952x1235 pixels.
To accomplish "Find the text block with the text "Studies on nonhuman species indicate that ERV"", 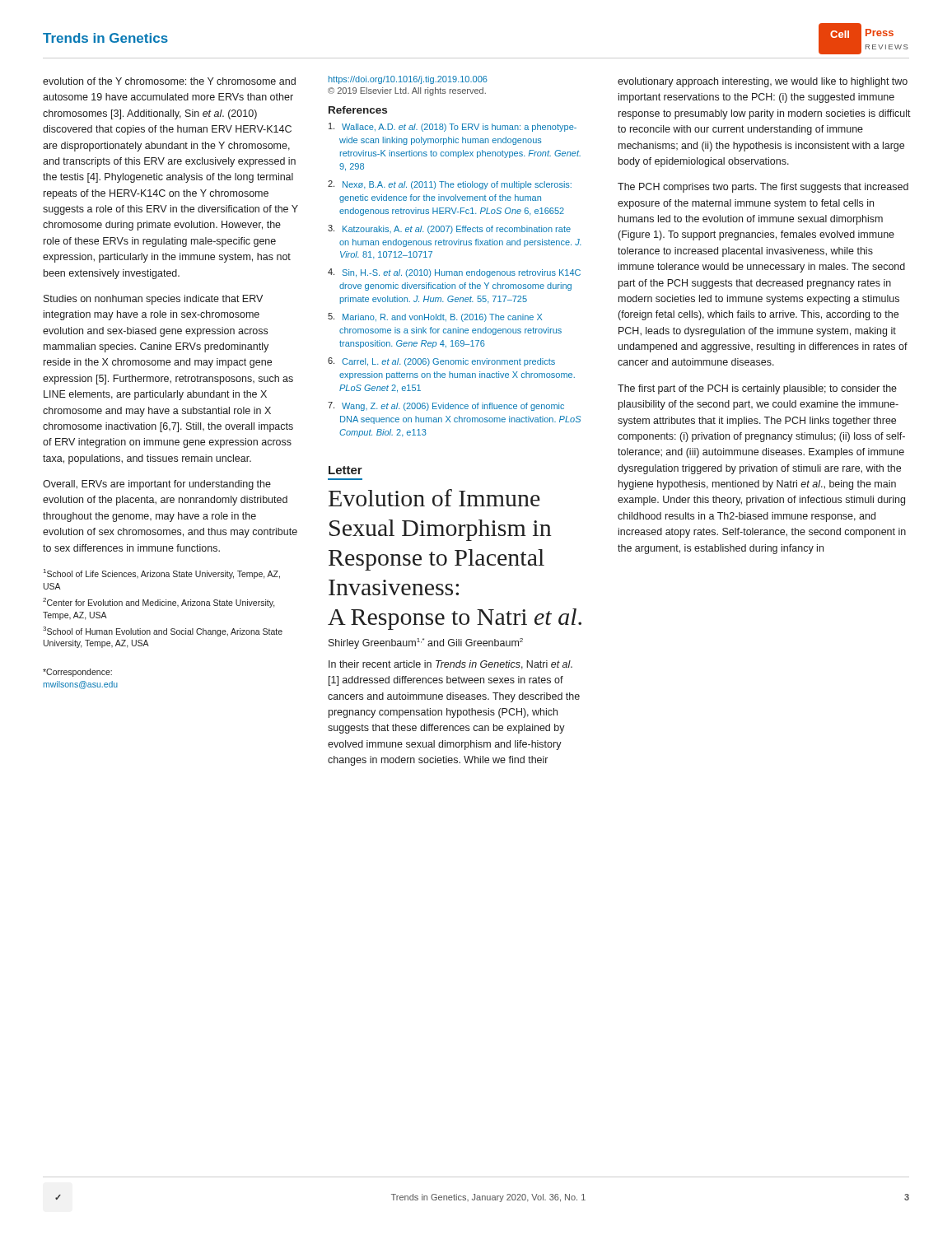I will (168, 379).
